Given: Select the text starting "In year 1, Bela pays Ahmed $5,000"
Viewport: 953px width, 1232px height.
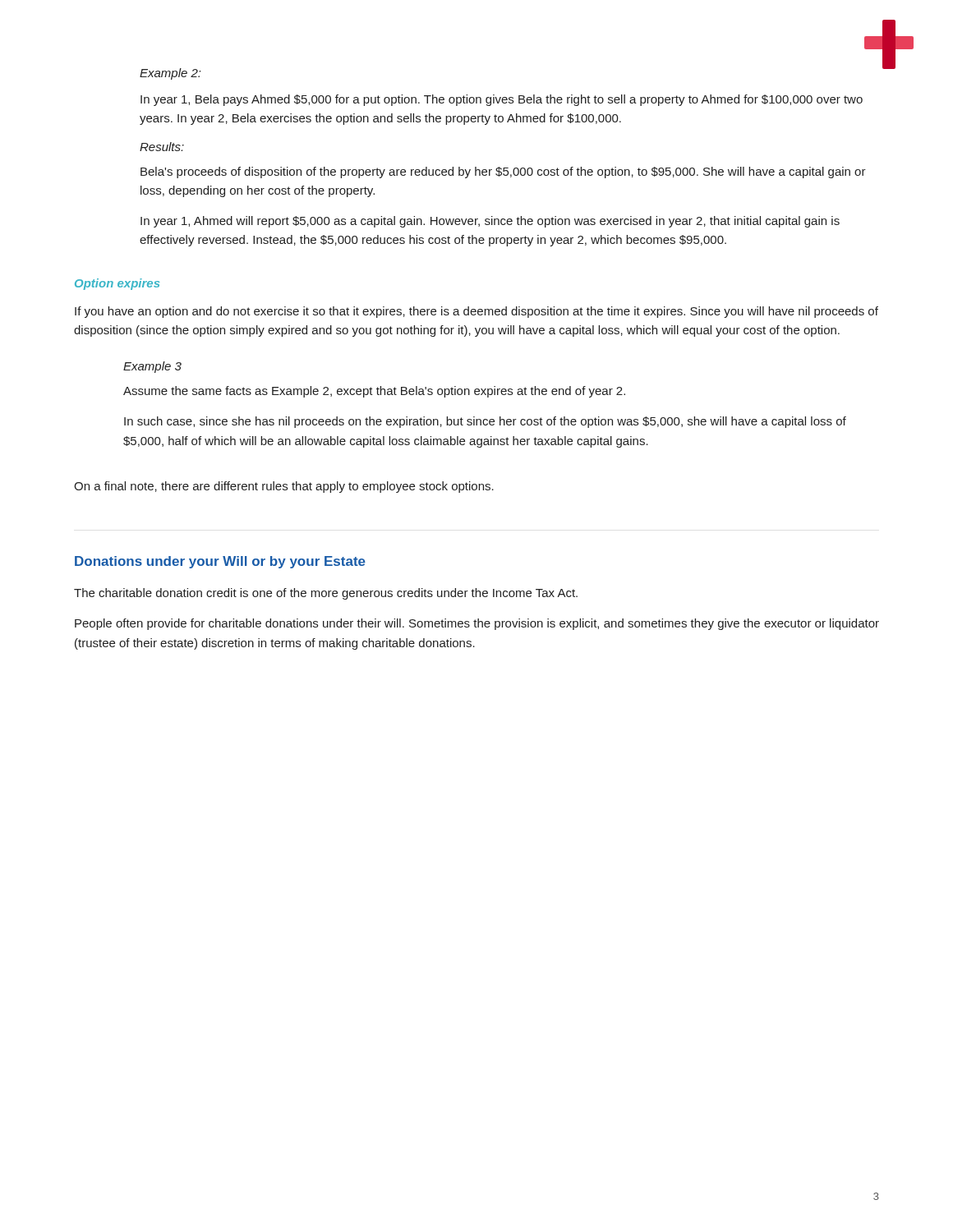Looking at the screenshot, I should [509, 109].
